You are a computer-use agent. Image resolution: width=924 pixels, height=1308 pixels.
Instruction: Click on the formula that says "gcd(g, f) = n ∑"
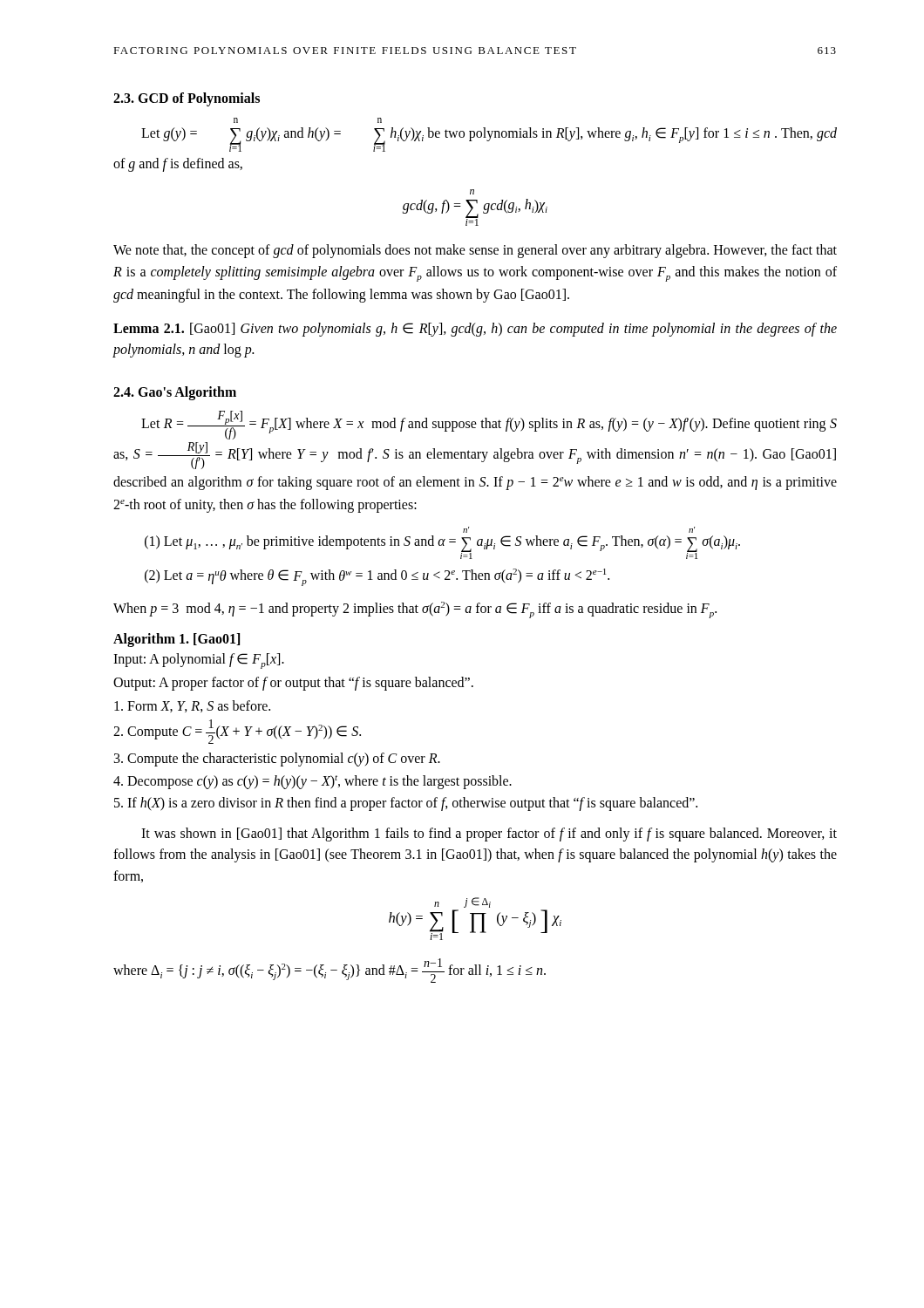[475, 207]
